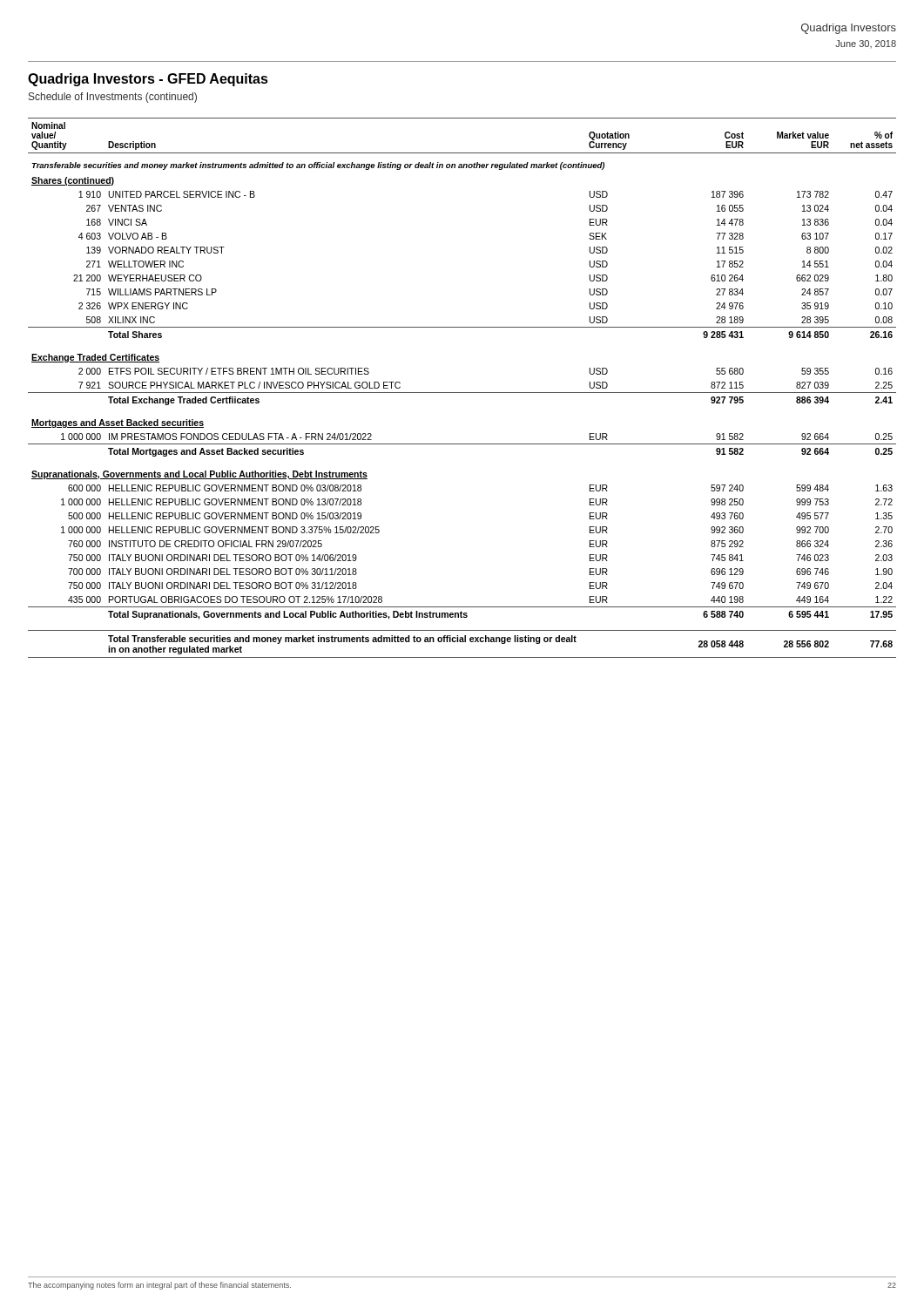Find the table that mentions "IM PRESTAMOS FONDOS"
This screenshot has width=924, height=1307.
(462, 388)
